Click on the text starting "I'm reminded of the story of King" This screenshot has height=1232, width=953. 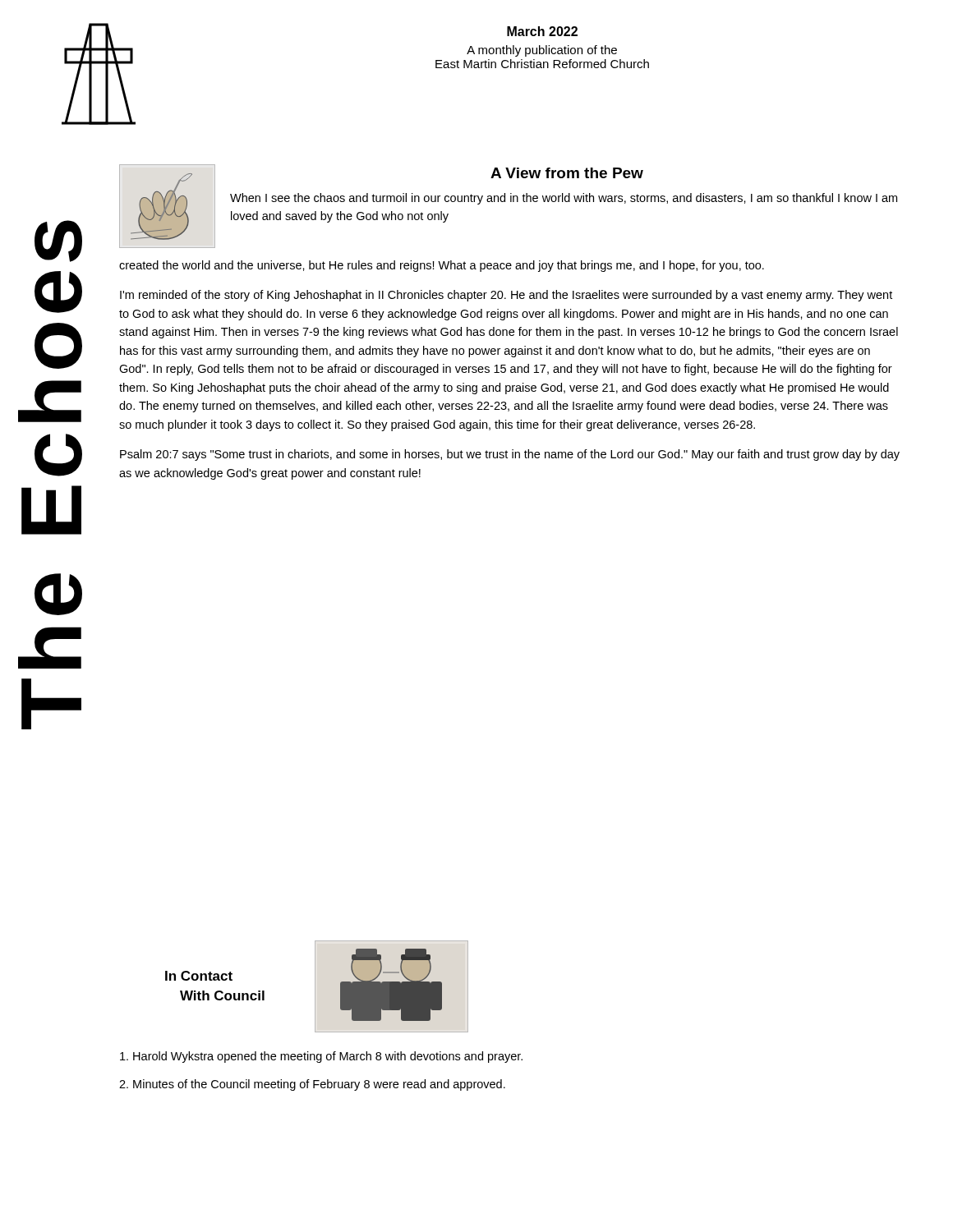(x=509, y=360)
